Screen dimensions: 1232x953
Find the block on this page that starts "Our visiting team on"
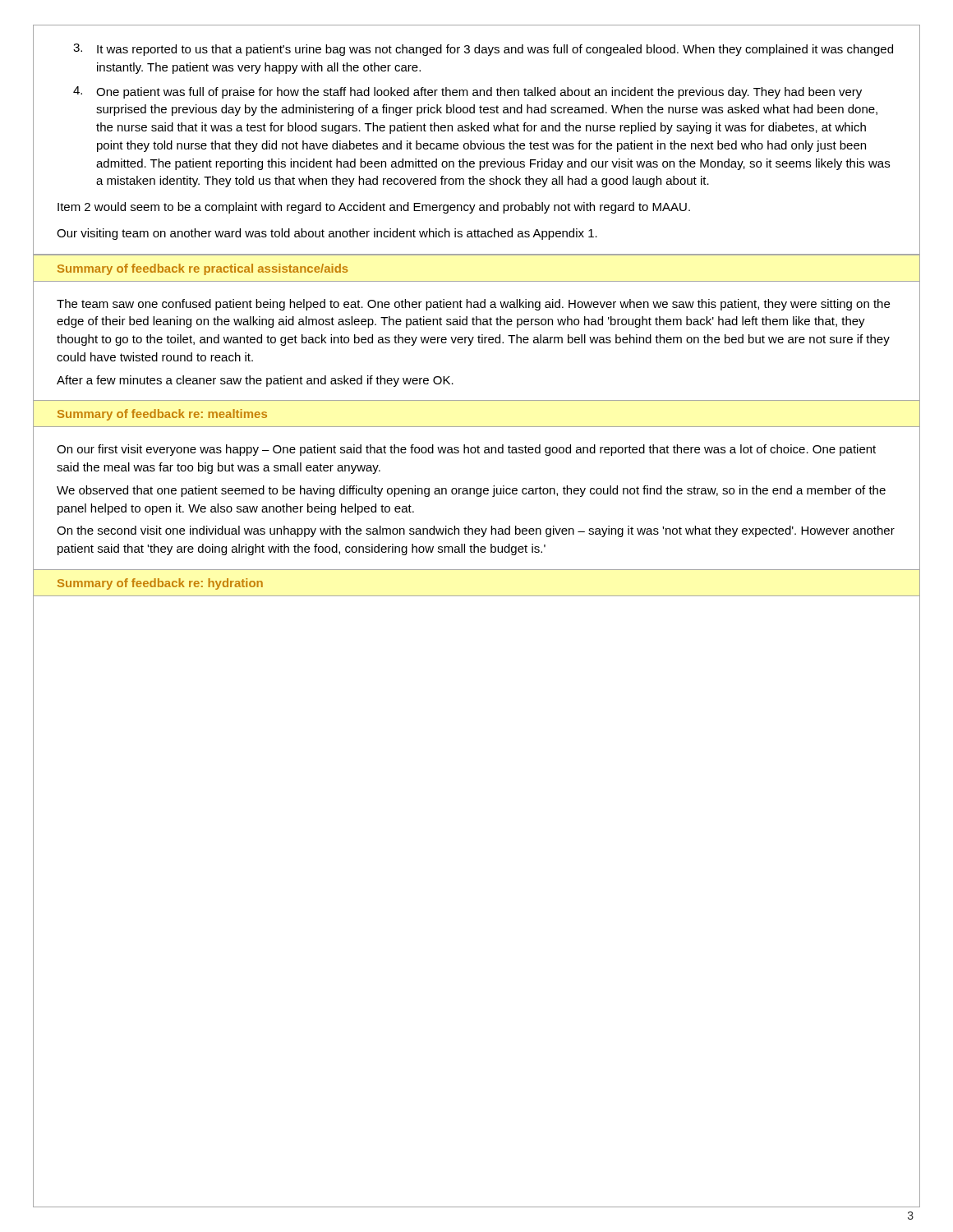(x=327, y=233)
